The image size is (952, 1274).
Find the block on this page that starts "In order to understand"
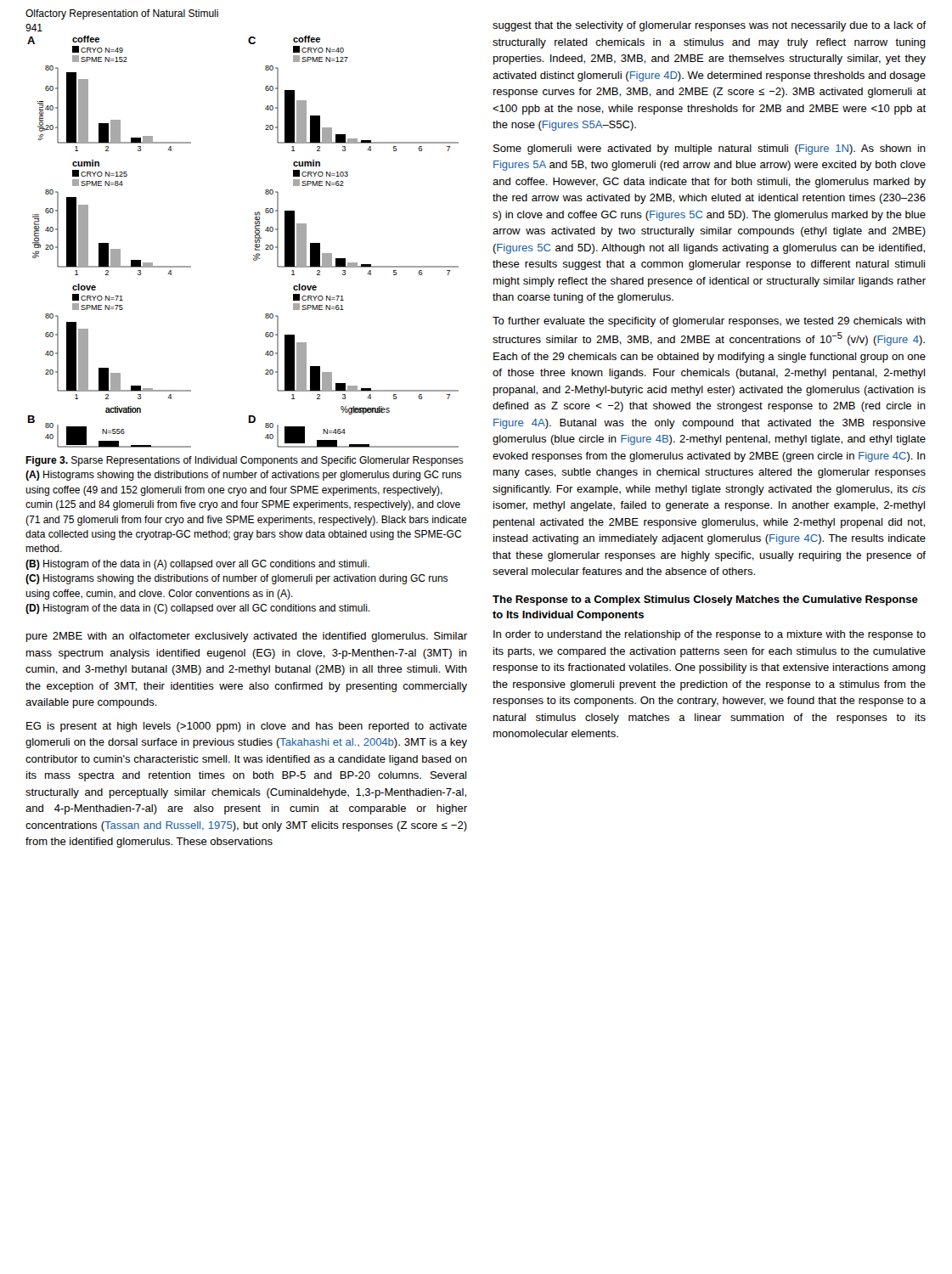709,684
